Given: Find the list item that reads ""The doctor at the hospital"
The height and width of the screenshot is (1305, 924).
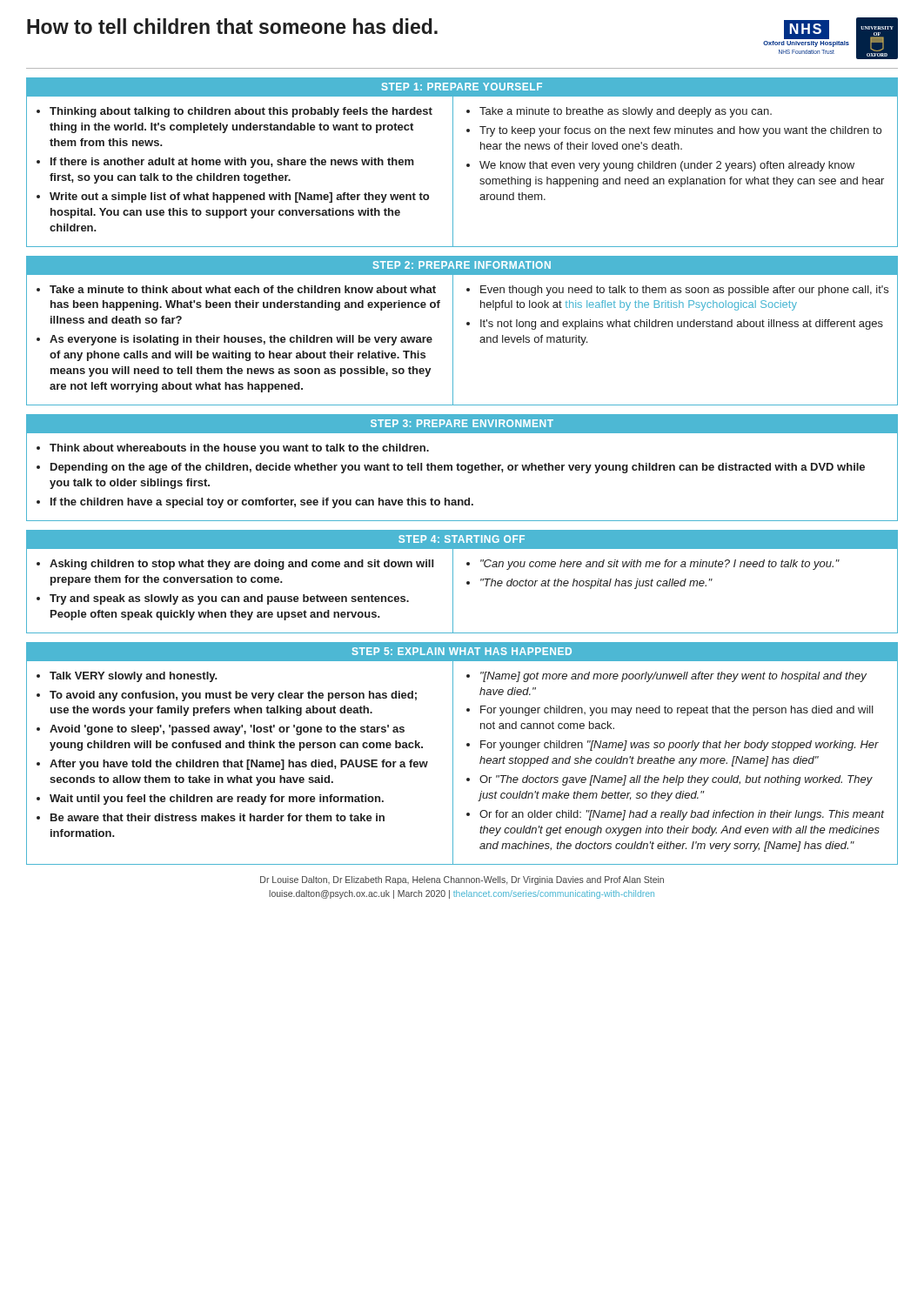Looking at the screenshot, I should pos(596,582).
